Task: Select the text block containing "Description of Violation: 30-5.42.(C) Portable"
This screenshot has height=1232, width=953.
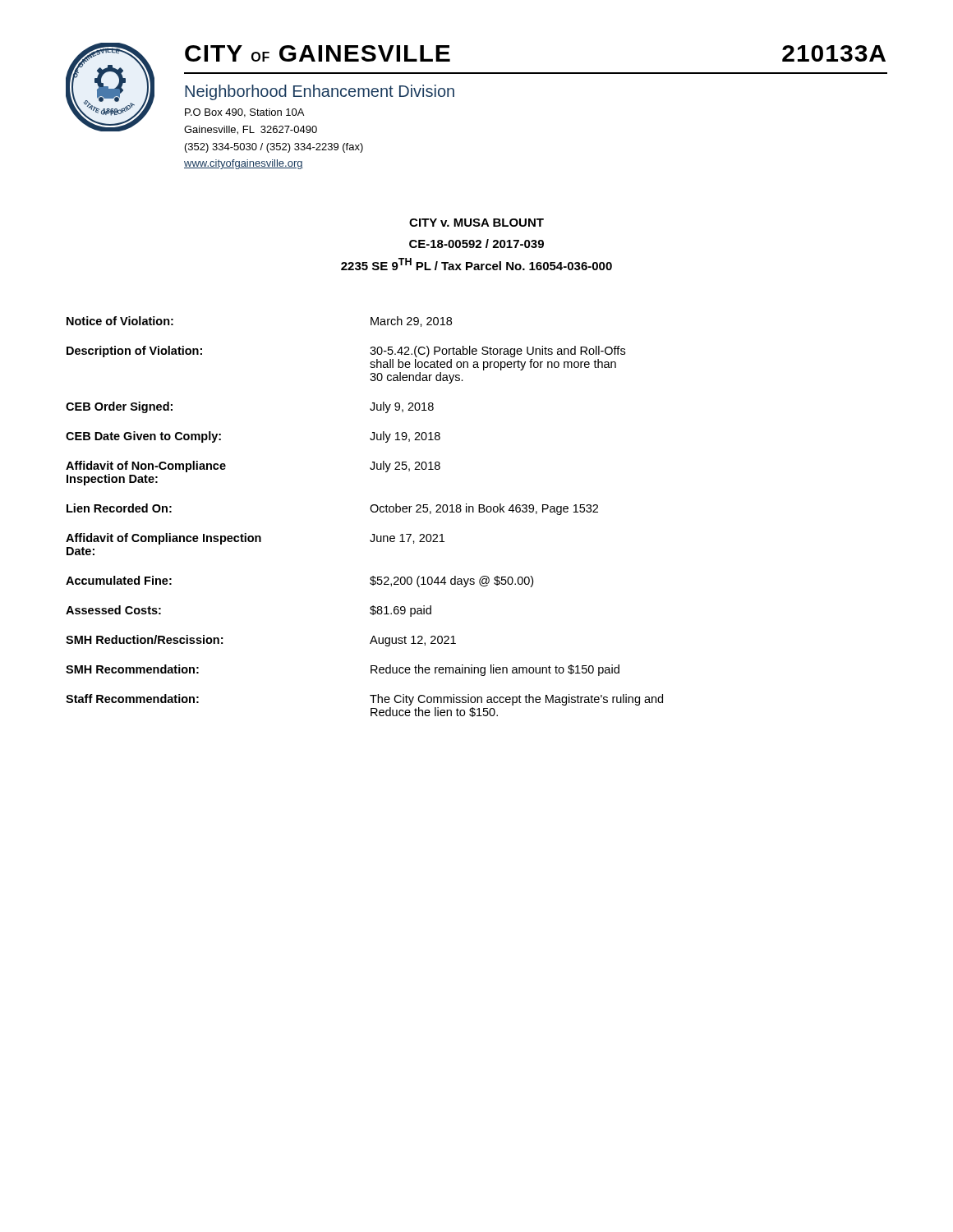Action: pyautogui.click(x=476, y=364)
